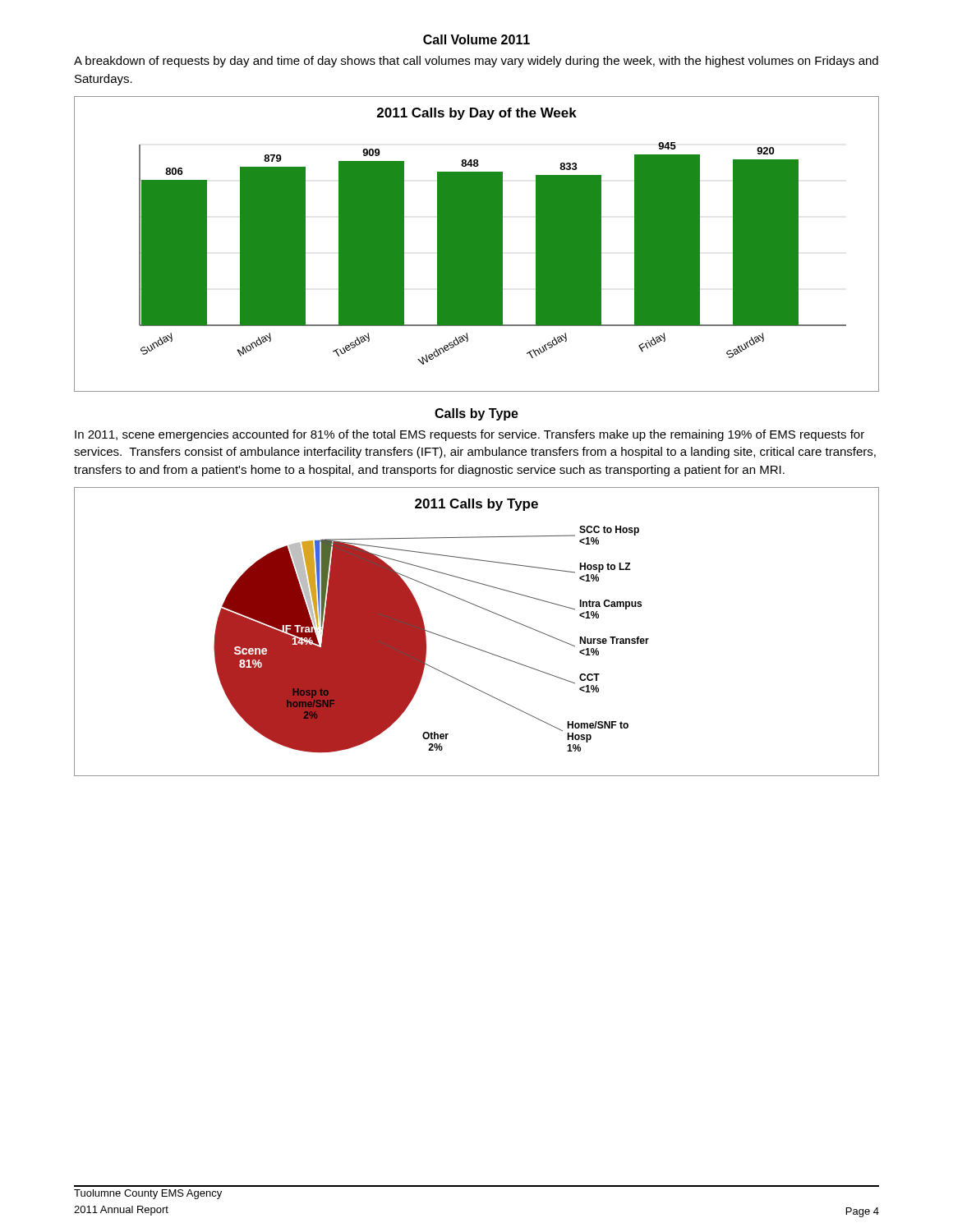Find the bar chart
Screen dimensions: 1232x953
click(476, 244)
